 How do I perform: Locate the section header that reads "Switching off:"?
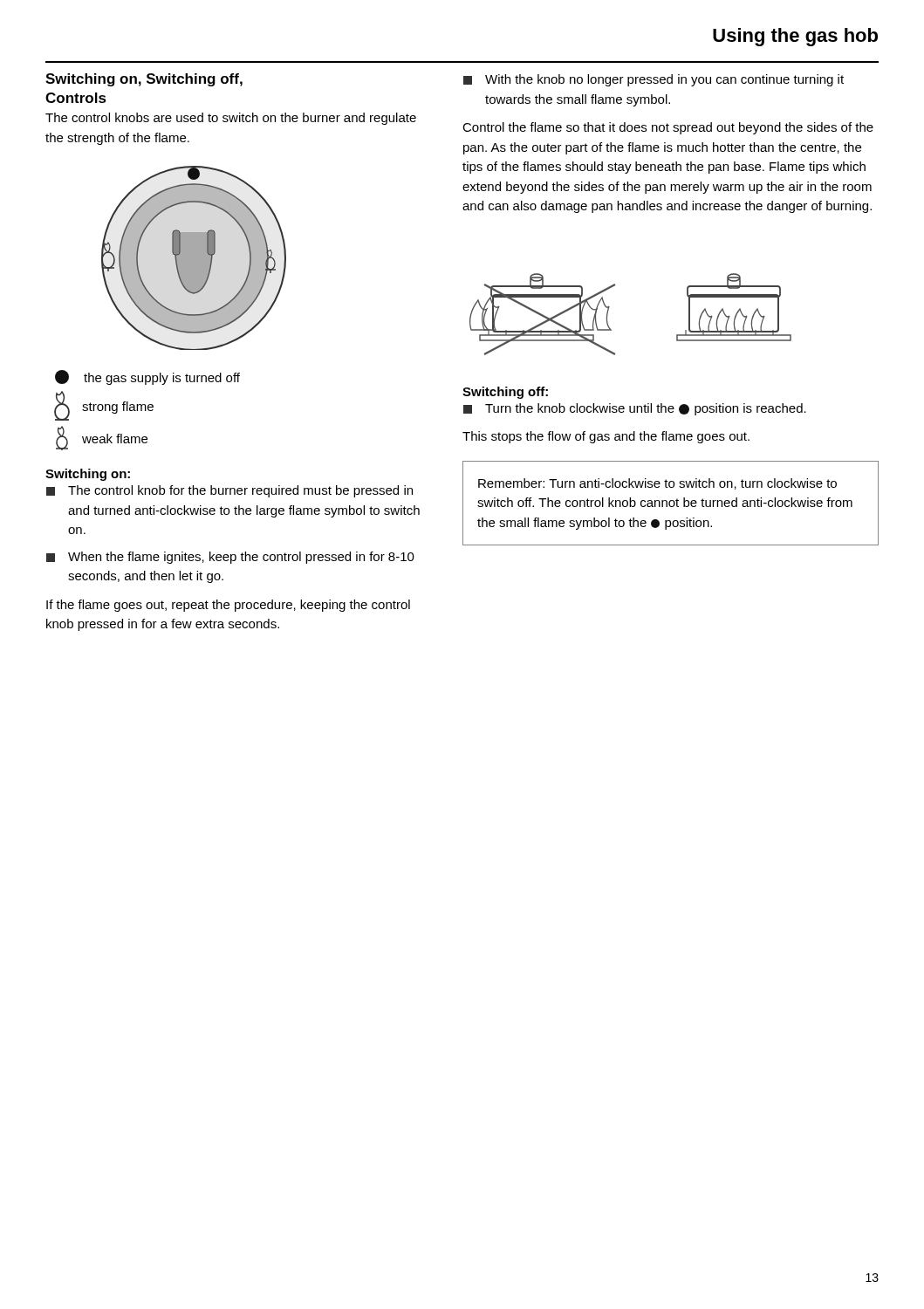(506, 391)
